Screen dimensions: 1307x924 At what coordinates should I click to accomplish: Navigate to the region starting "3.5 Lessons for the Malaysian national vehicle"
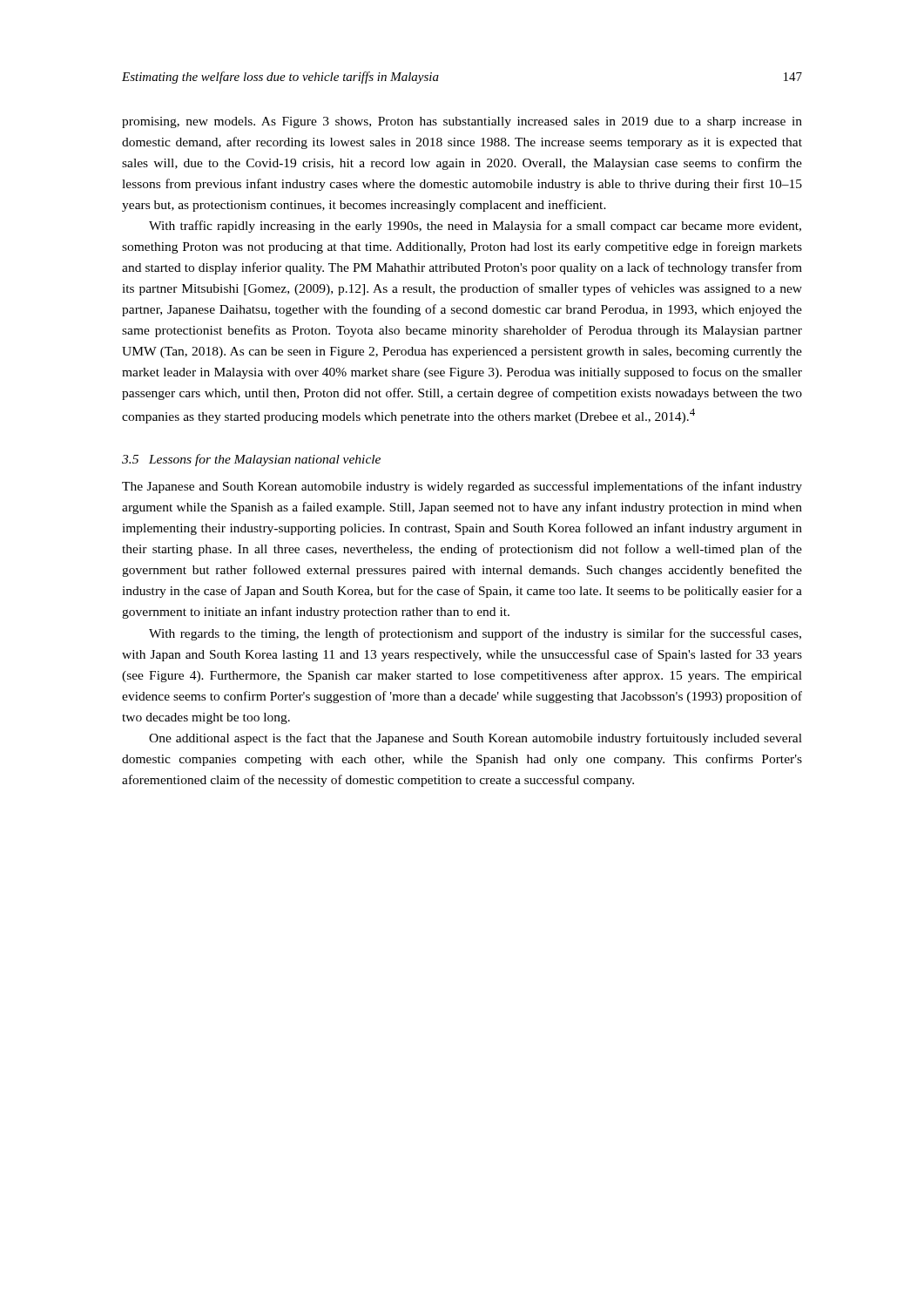pyautogui.click(x=251, y=459)
